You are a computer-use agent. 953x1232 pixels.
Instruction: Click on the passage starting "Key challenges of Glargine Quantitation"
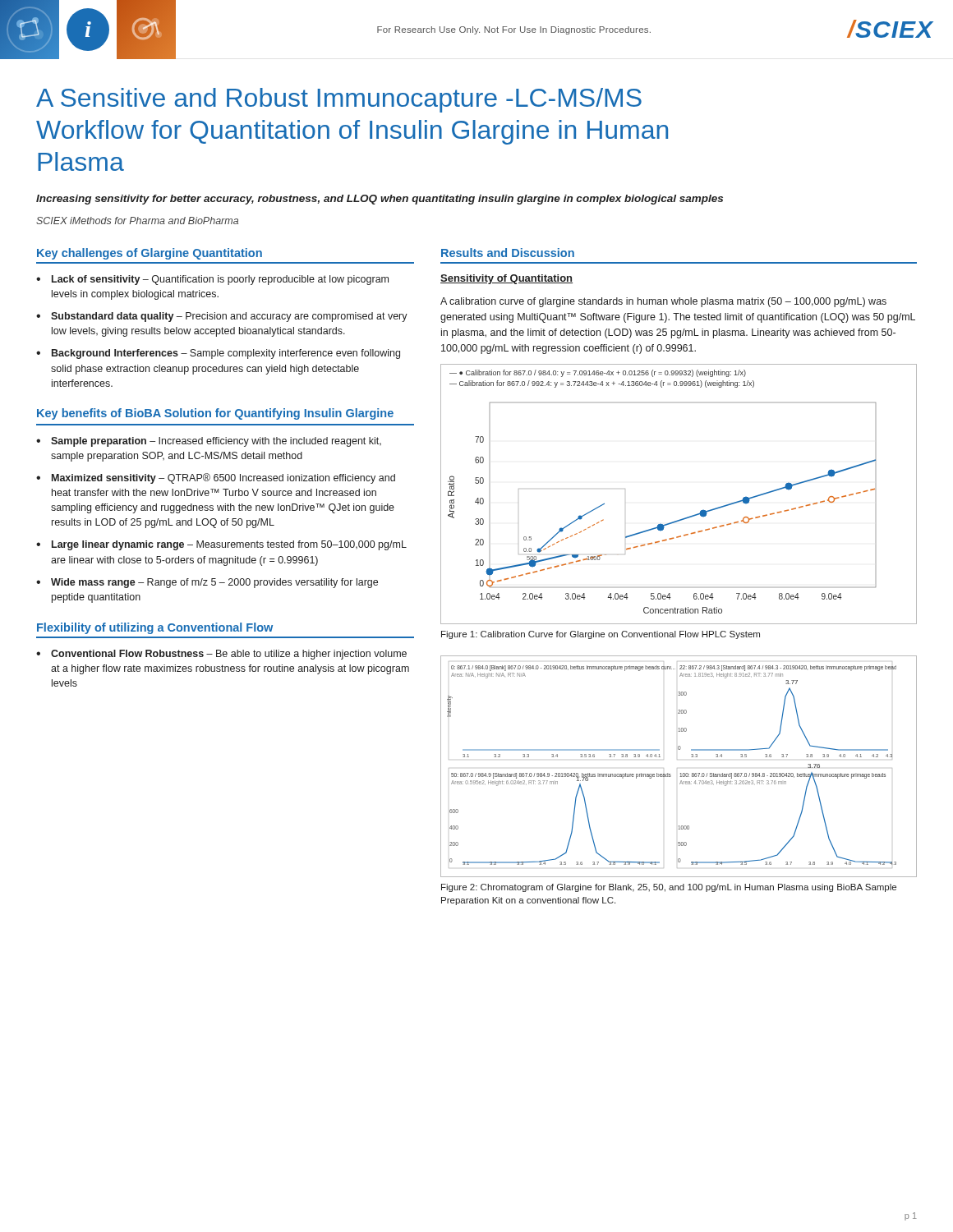[225, 255]
